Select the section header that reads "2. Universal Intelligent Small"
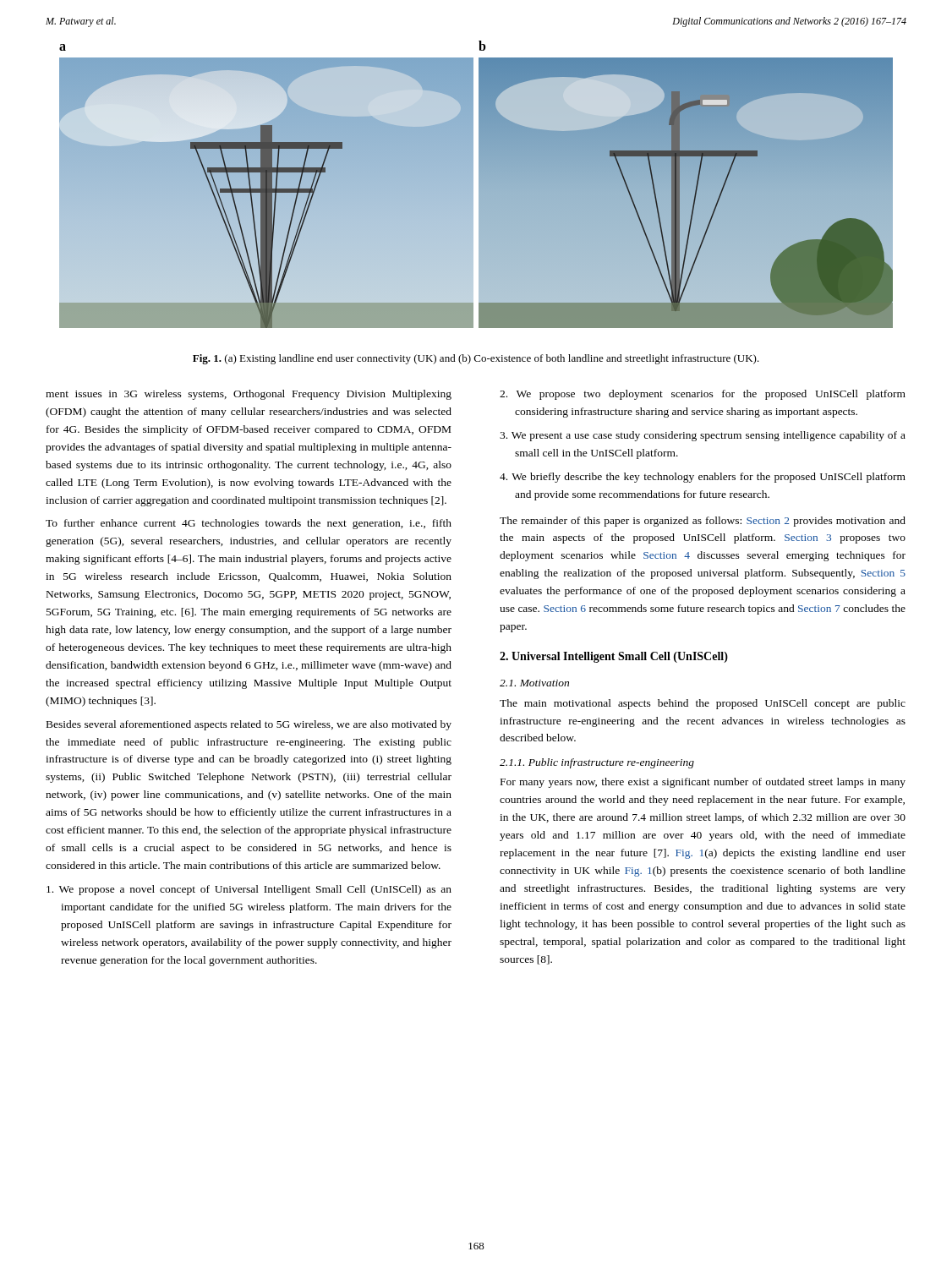Image resolution: width=952 pixels, height=1268 pixels. (x=614, y=656)
